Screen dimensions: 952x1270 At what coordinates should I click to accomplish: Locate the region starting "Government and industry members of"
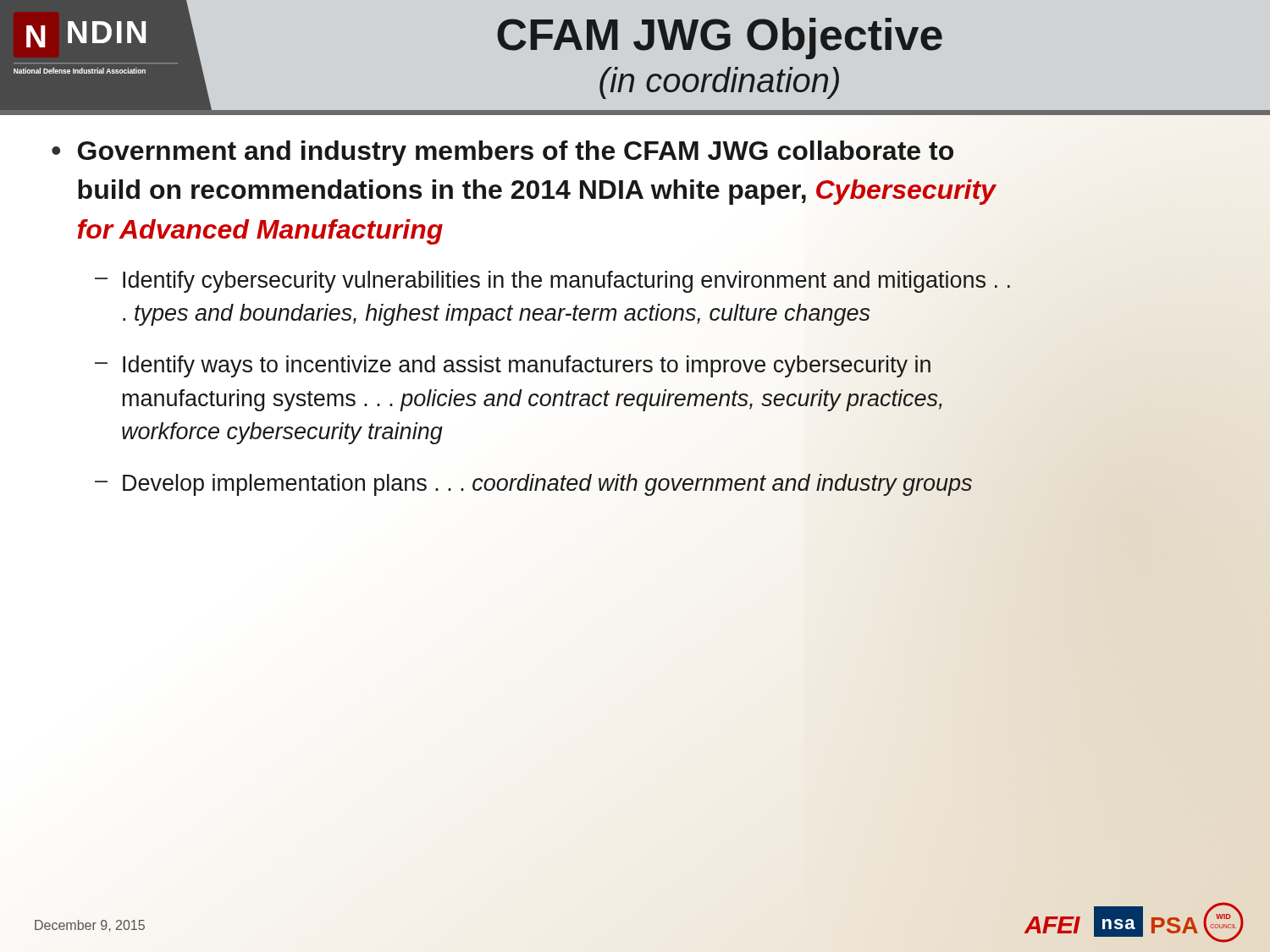[536, 190]
